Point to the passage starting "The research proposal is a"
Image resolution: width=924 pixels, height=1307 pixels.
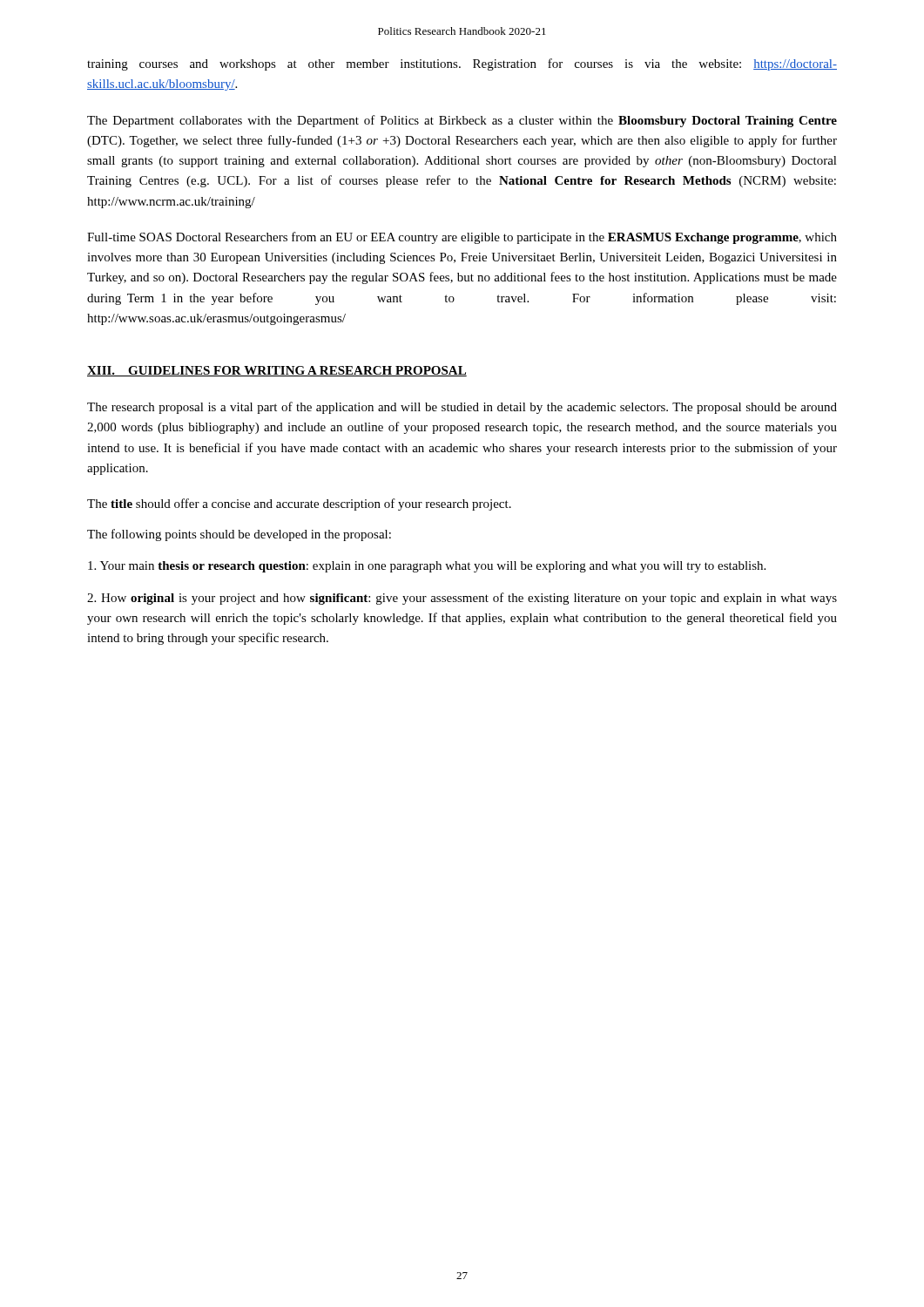click(462, 437)
